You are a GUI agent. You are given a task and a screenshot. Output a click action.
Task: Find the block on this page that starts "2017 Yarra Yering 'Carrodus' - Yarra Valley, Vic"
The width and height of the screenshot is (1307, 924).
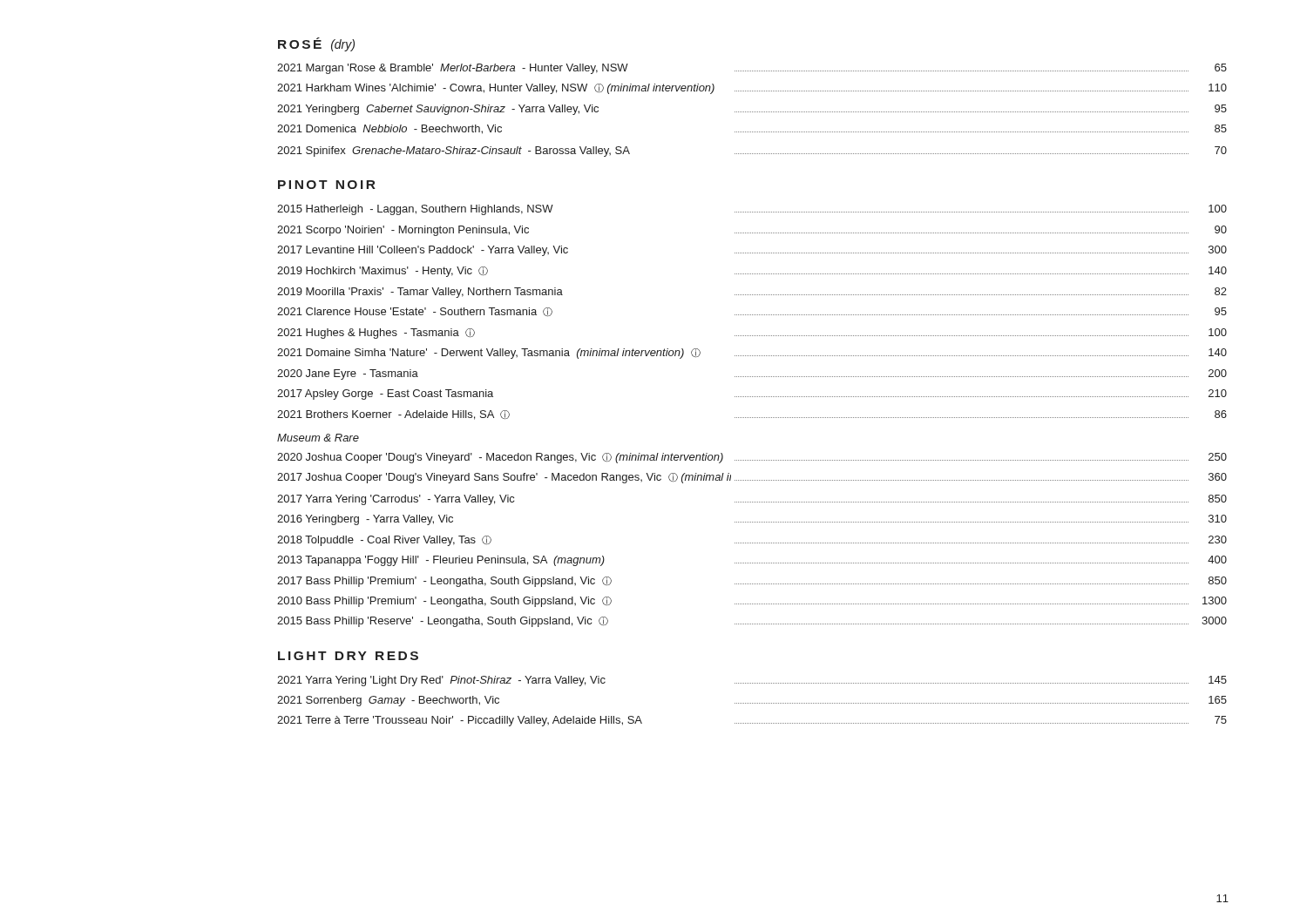point(752,499)
